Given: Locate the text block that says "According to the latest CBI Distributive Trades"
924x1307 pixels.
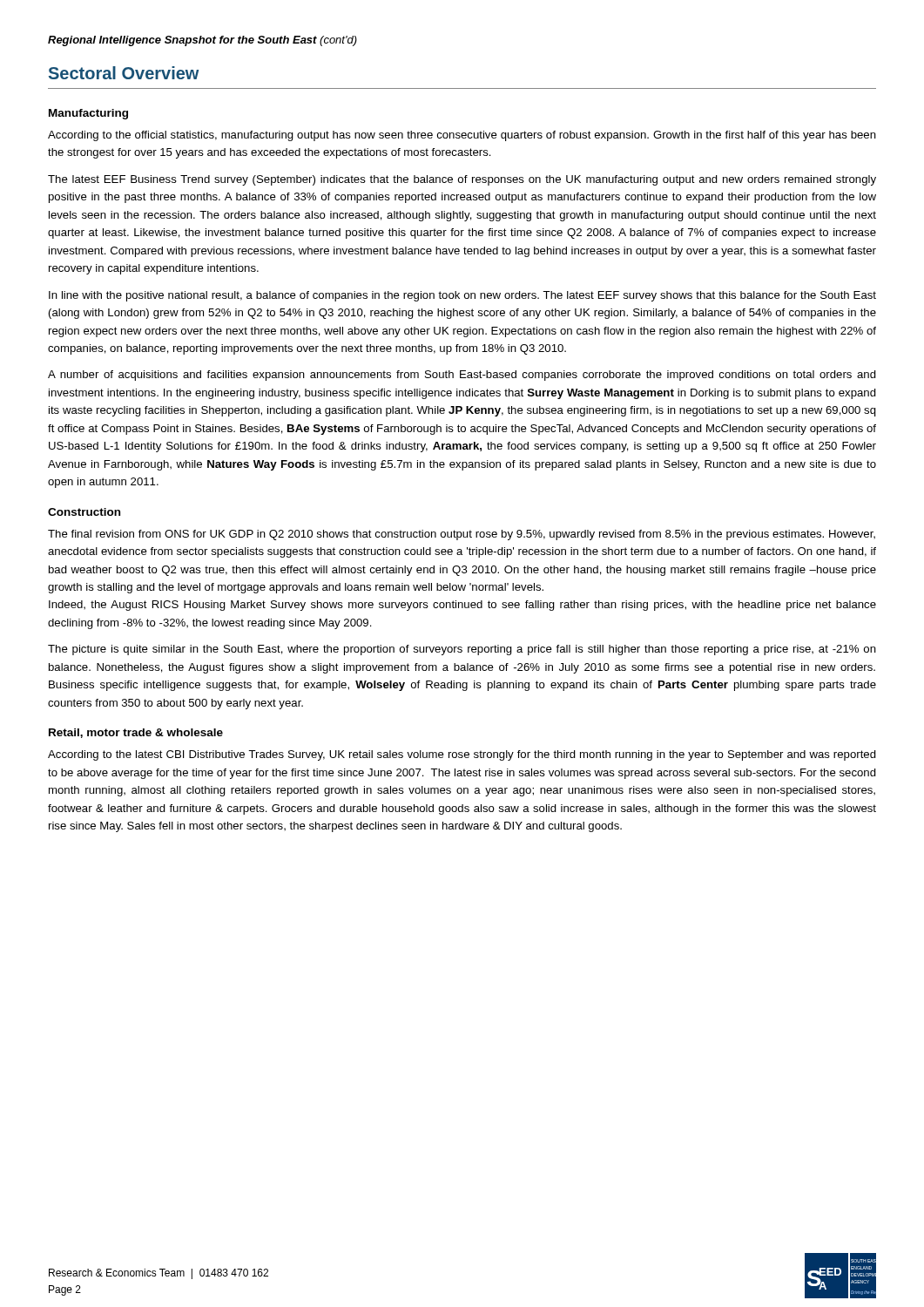Looking at the screenshot, I should [462, 790].
